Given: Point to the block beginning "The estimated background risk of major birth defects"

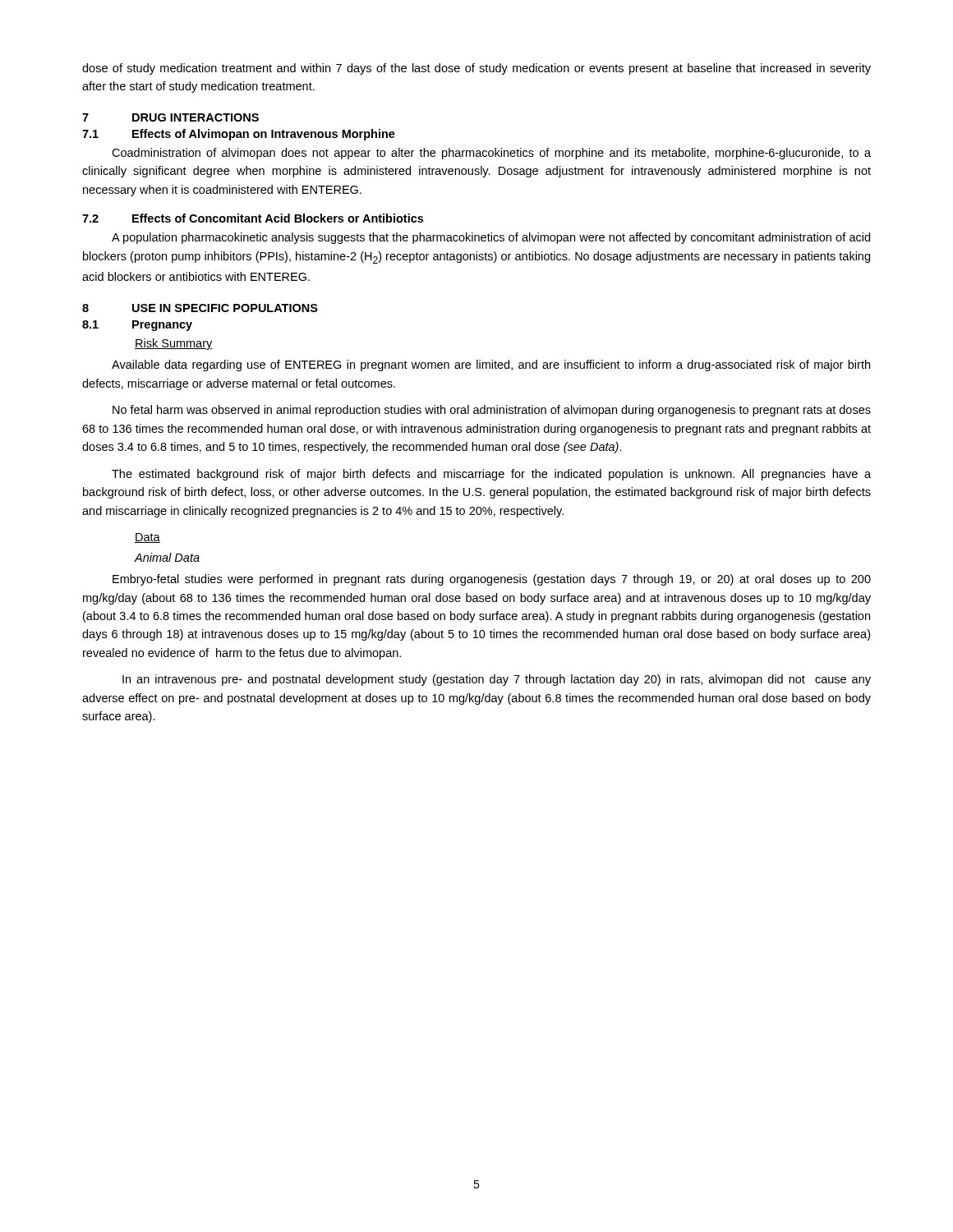Looking at the screenshot, I should point(476,492).
